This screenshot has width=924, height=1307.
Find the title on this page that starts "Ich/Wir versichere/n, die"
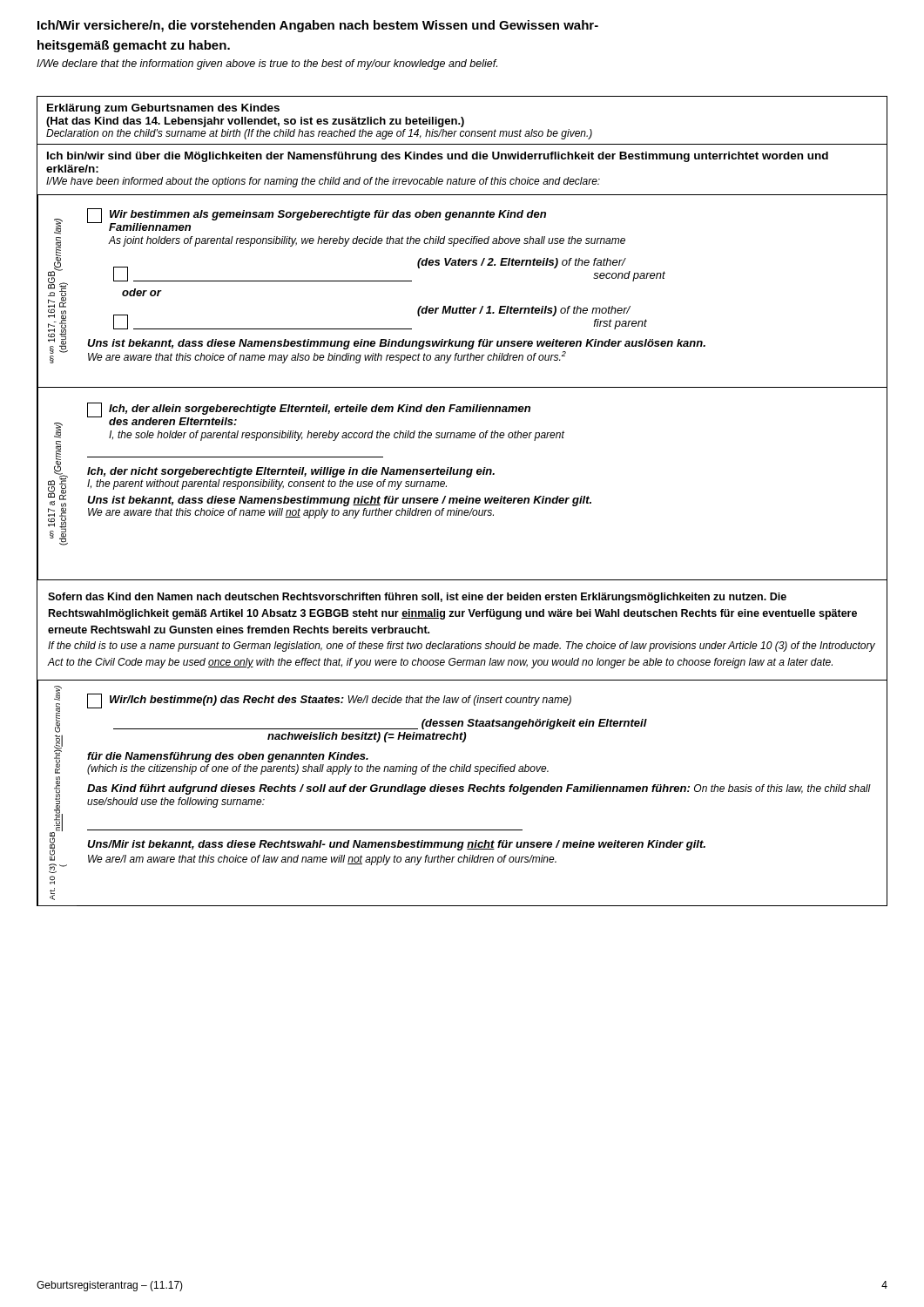(x=318, y=26)
